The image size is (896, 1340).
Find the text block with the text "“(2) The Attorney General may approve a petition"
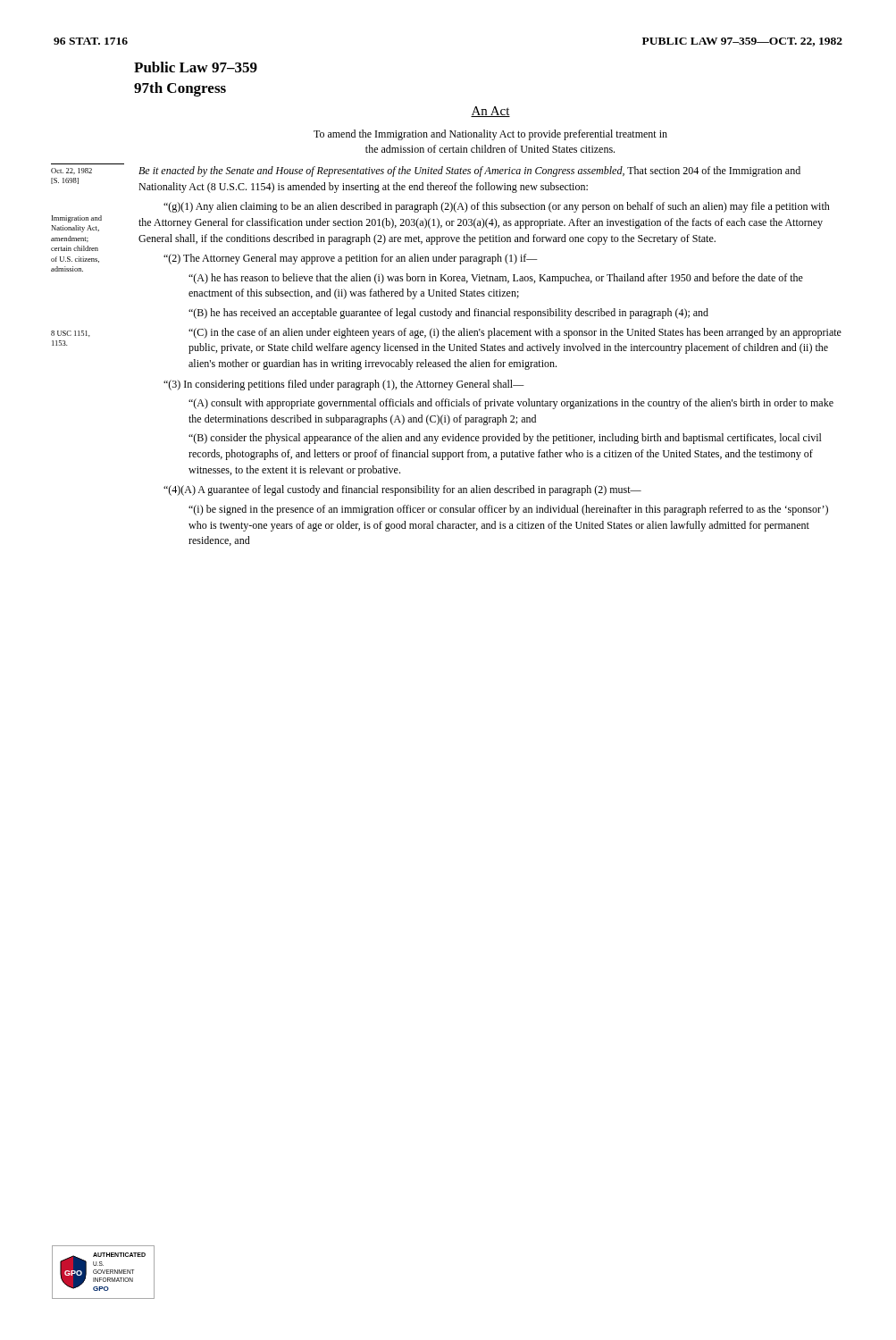click(x=350, y=258)
